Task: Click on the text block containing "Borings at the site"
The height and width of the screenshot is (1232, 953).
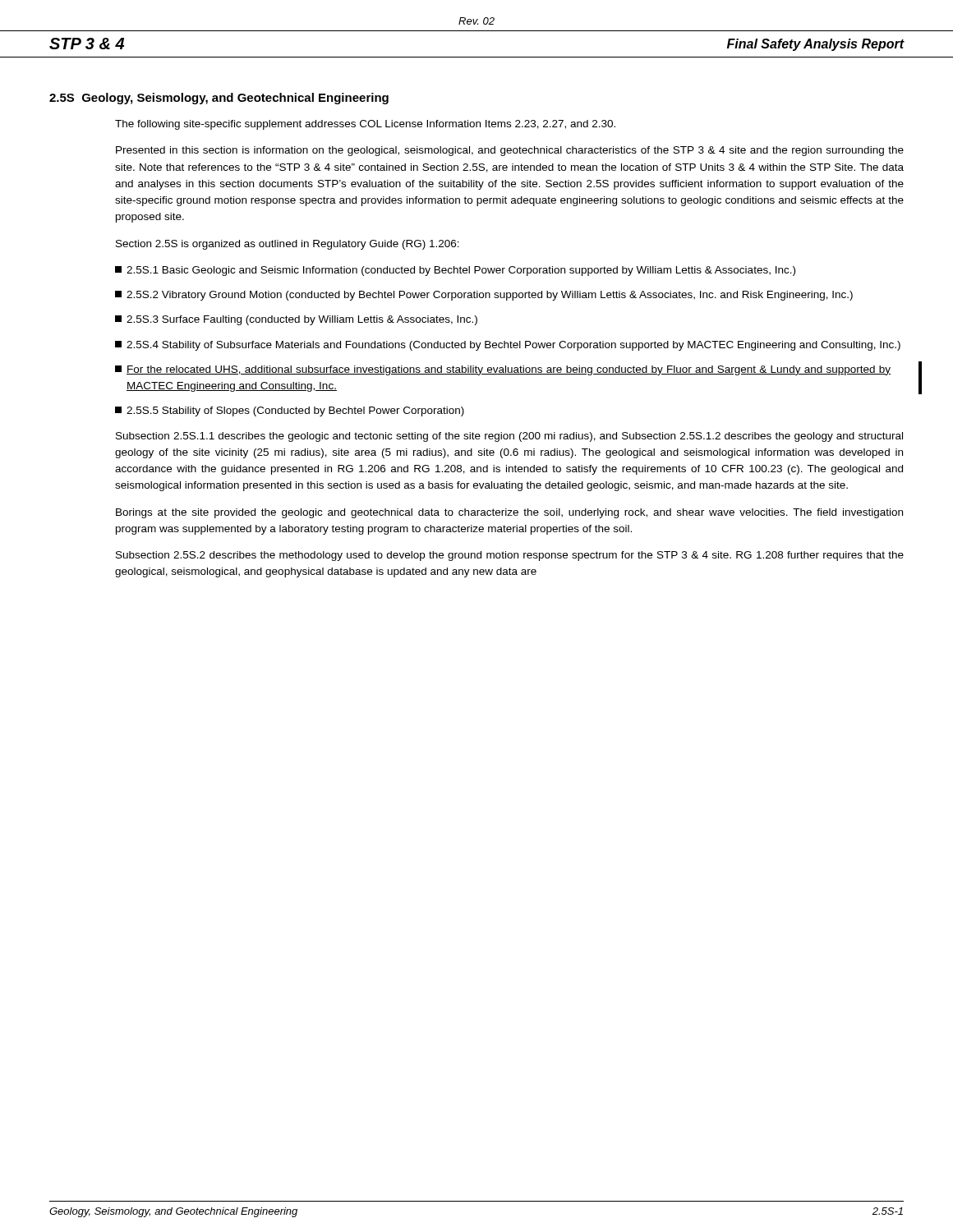Action: click(509, 520)
